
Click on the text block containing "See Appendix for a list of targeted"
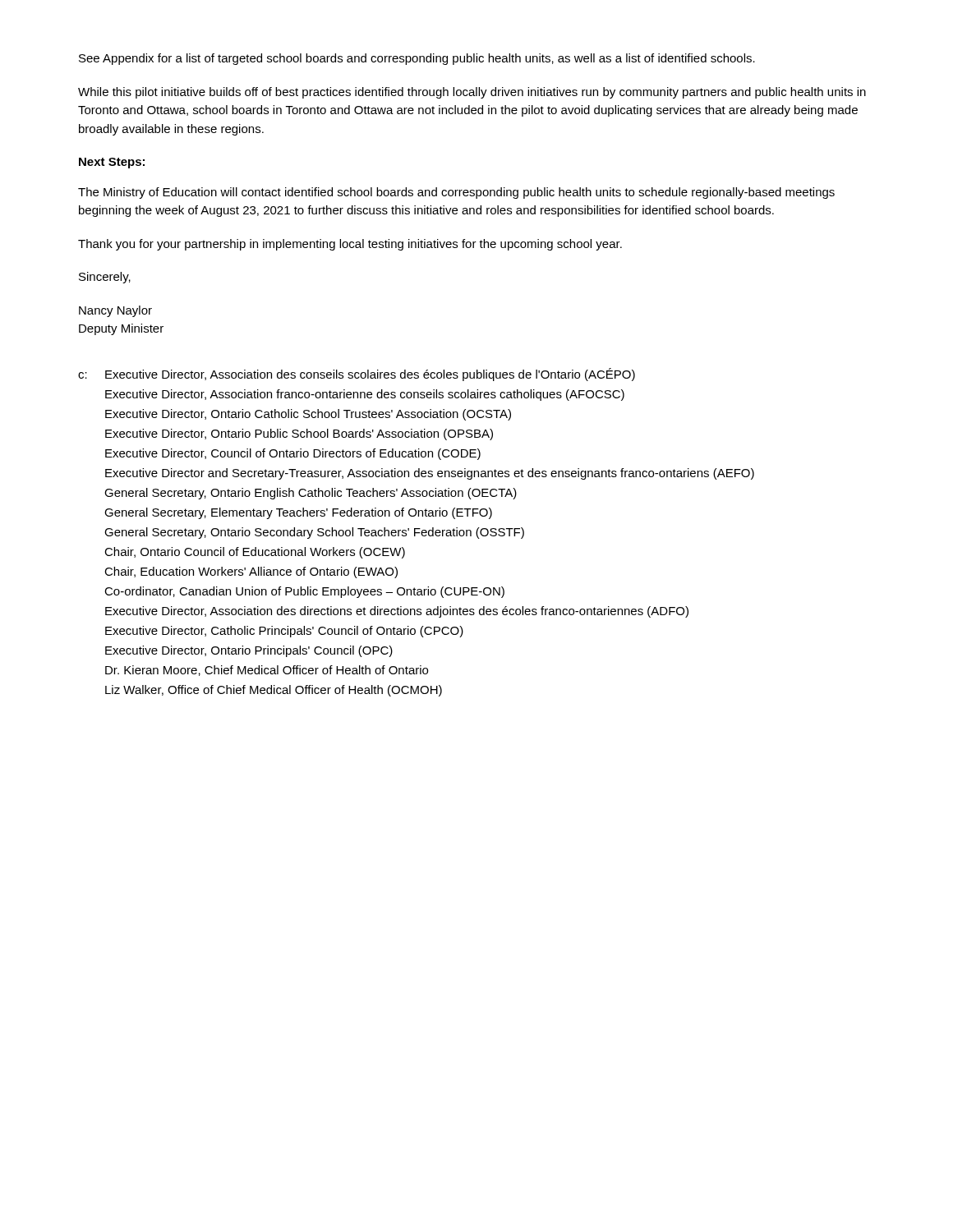[x=417, y=58]
